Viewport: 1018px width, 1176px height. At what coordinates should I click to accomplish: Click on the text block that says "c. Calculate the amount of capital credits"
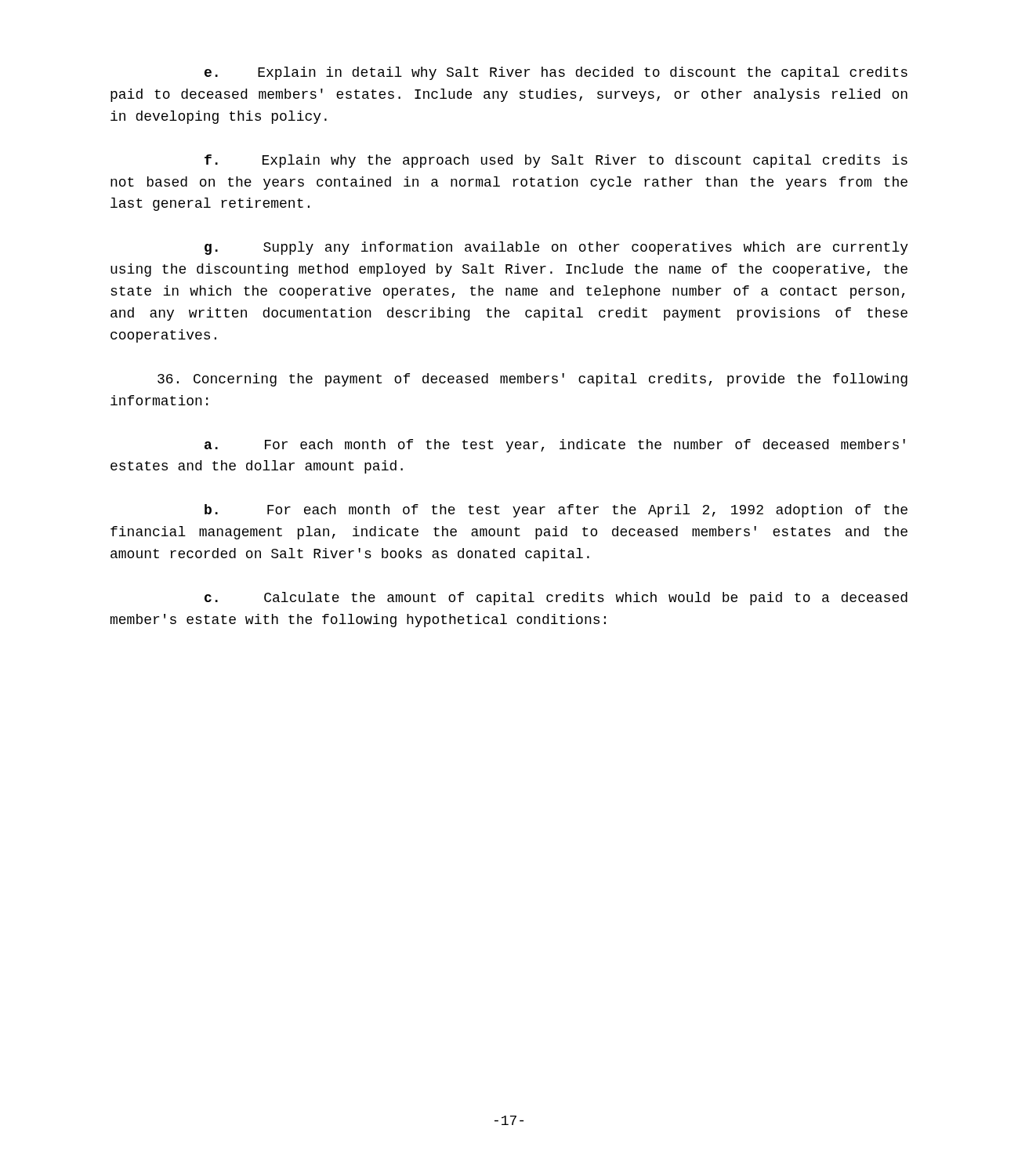[509, 609]
